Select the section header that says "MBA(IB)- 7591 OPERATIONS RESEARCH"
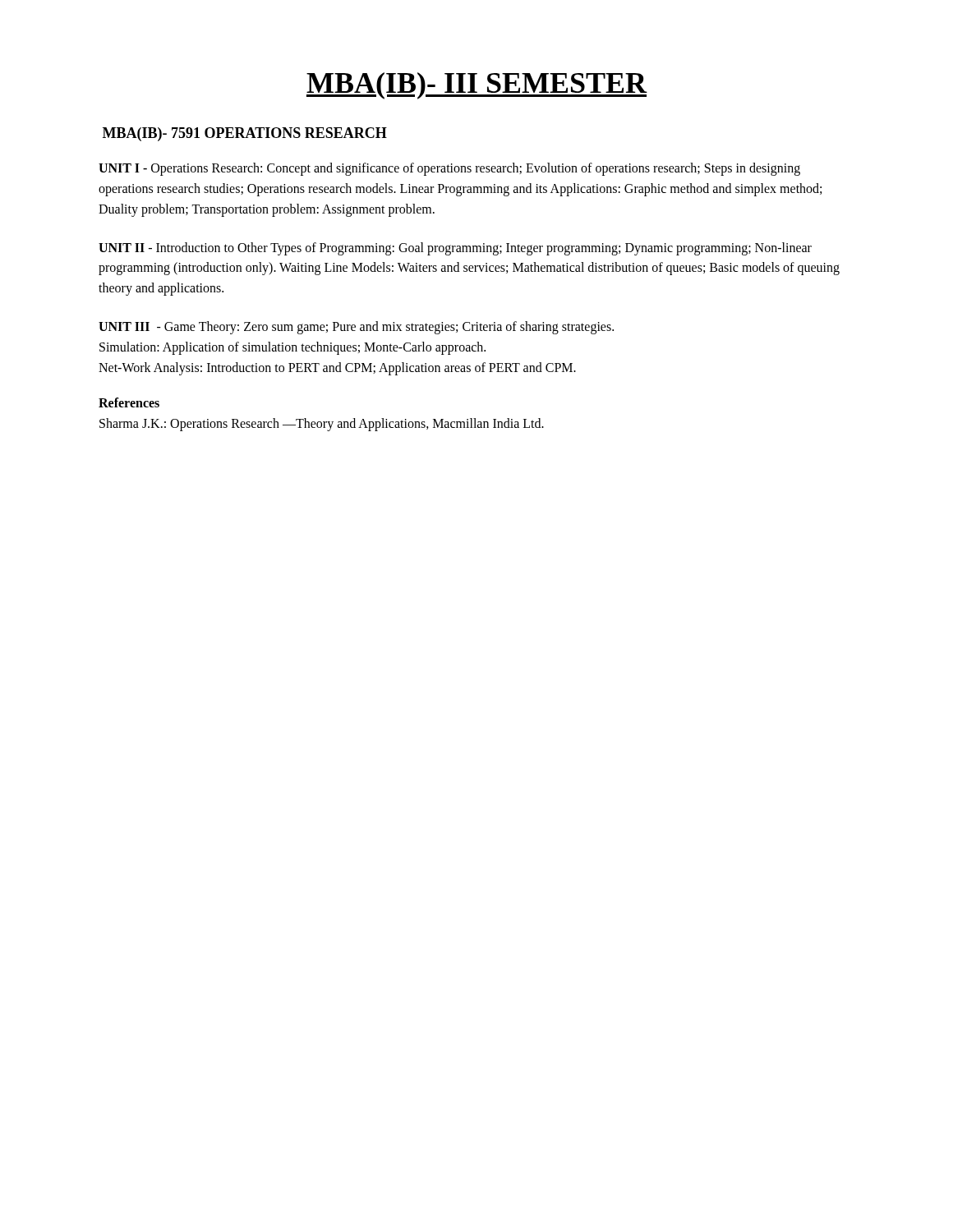This screenshot has width=953, height=1232. coord(243,133)
